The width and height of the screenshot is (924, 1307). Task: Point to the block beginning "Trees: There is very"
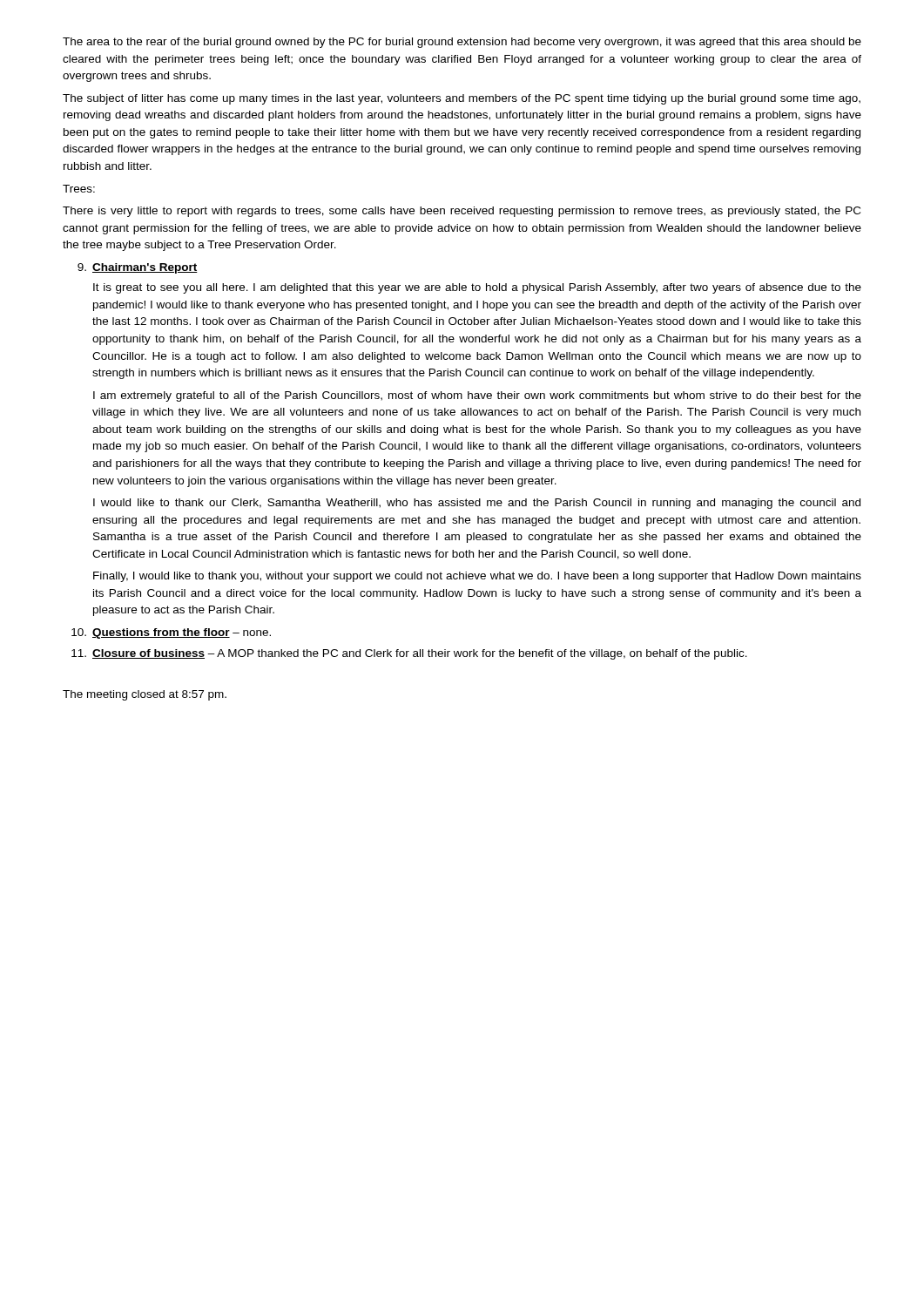point(462,217)
